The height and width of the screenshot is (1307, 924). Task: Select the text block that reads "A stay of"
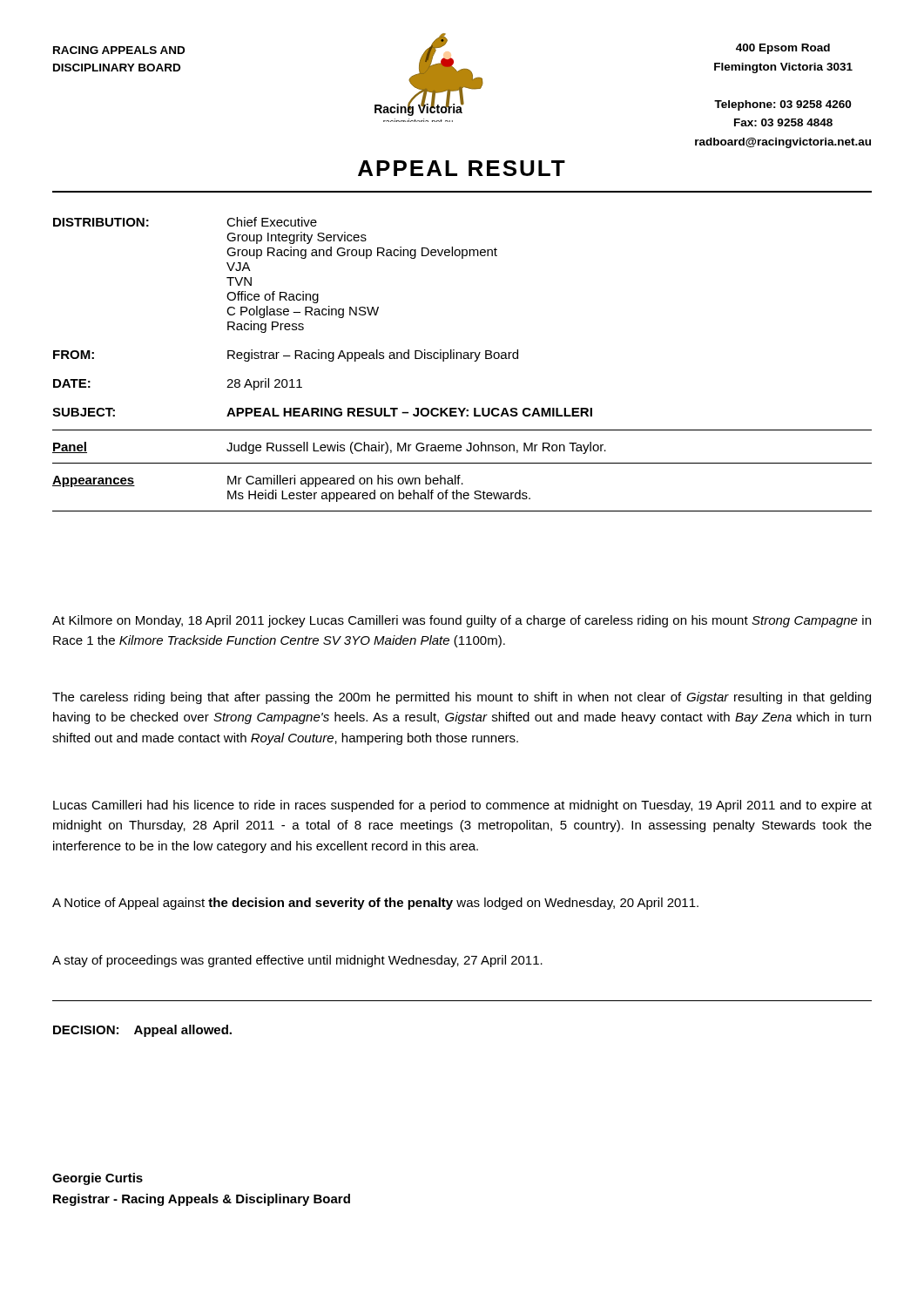[x=298, y=960]
